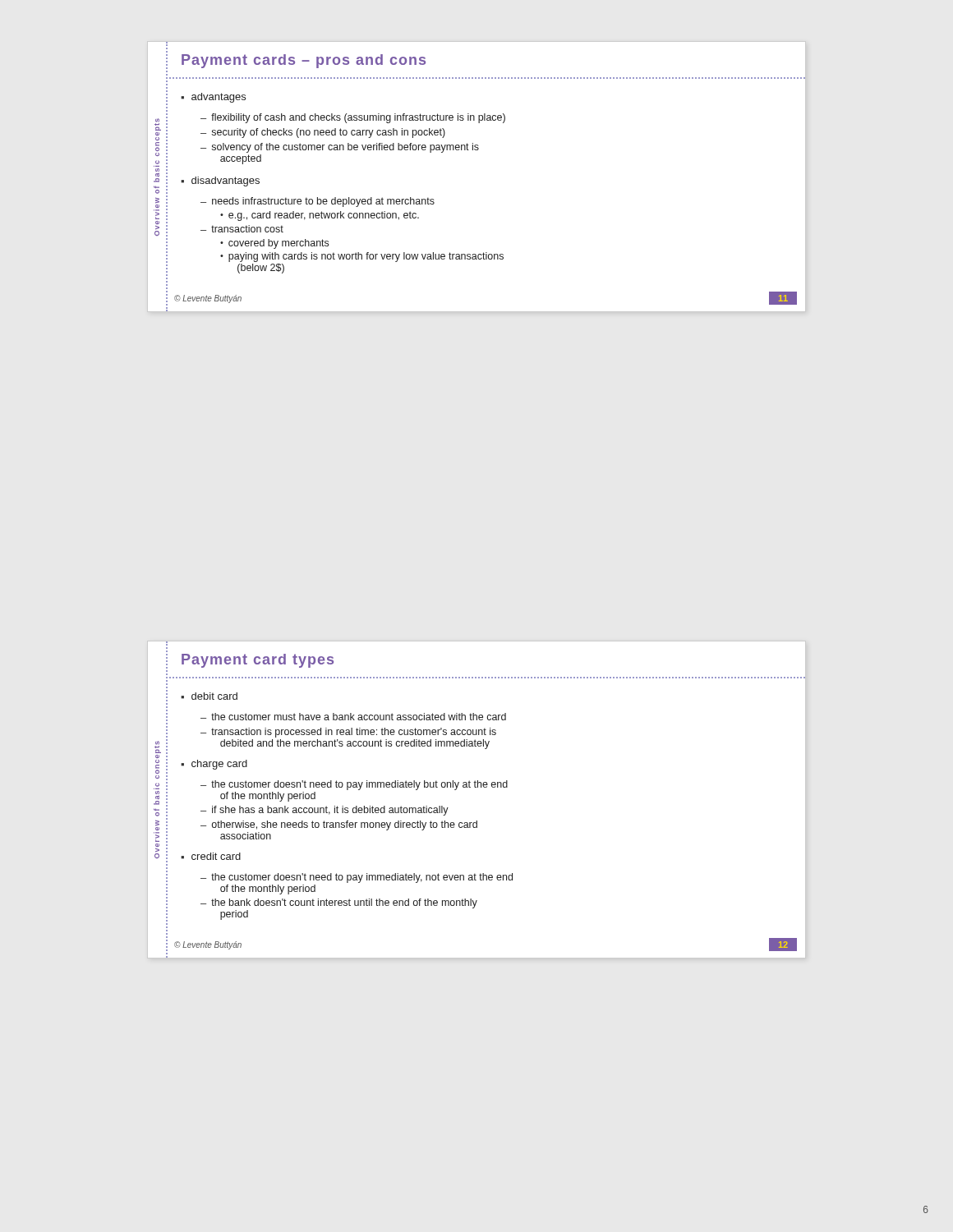Navigate to the region starting "– otherwise, she"
Screen dimensions: 1232x953
[339, 830]
